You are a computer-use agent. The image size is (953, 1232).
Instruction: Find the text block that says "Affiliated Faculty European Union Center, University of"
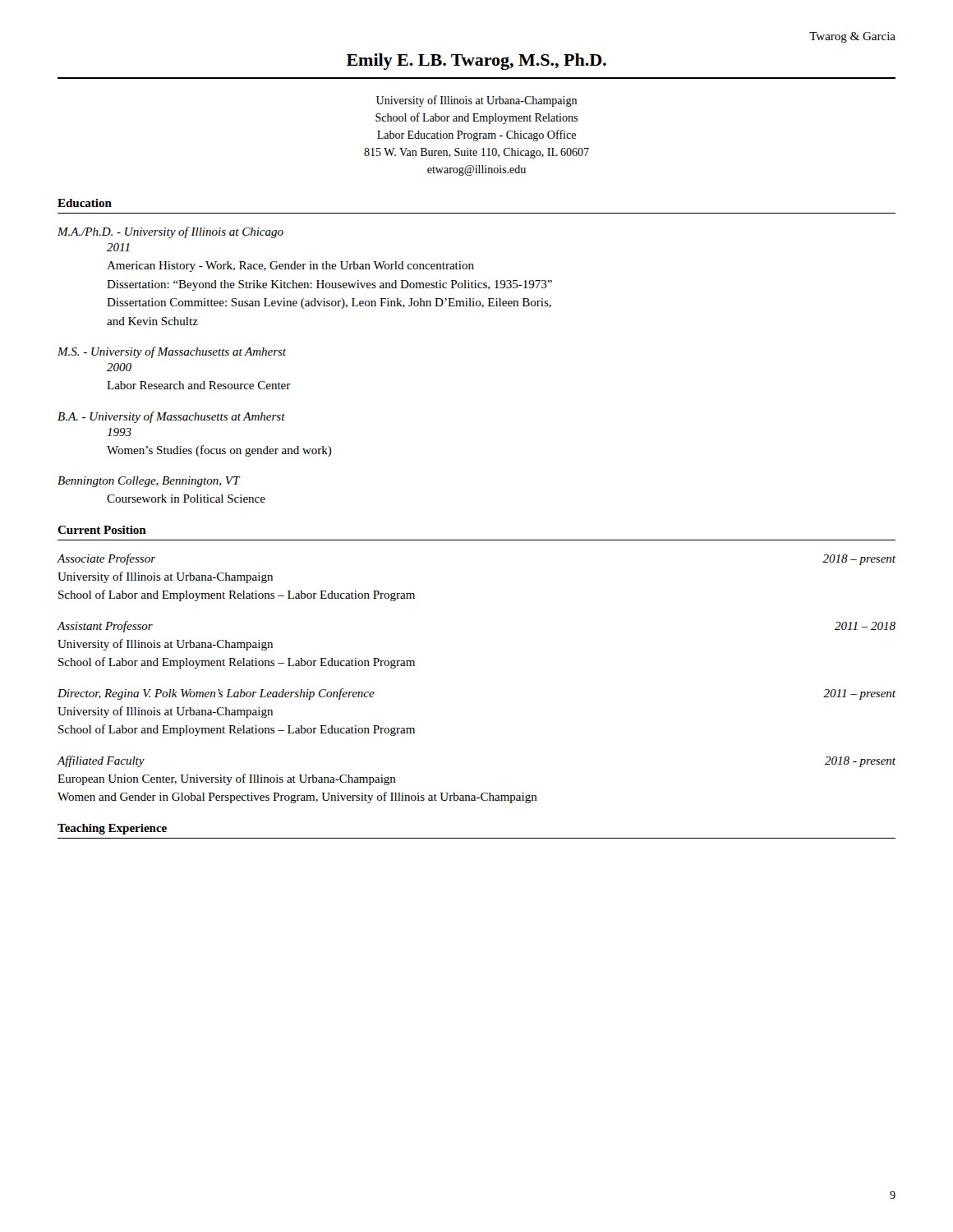click(x=96, y=761)
